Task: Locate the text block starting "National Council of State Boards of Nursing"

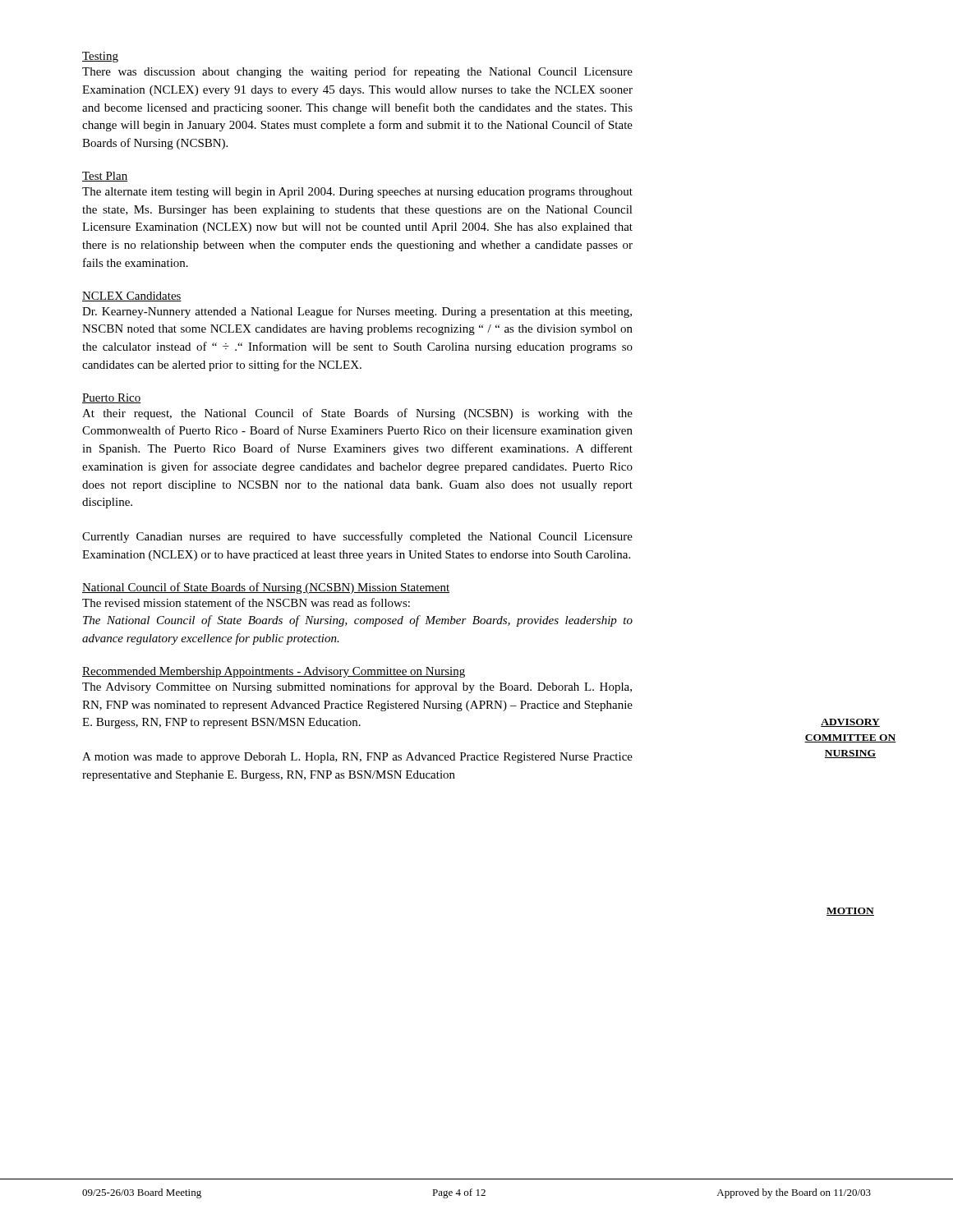Action: [x=266, y=587]
